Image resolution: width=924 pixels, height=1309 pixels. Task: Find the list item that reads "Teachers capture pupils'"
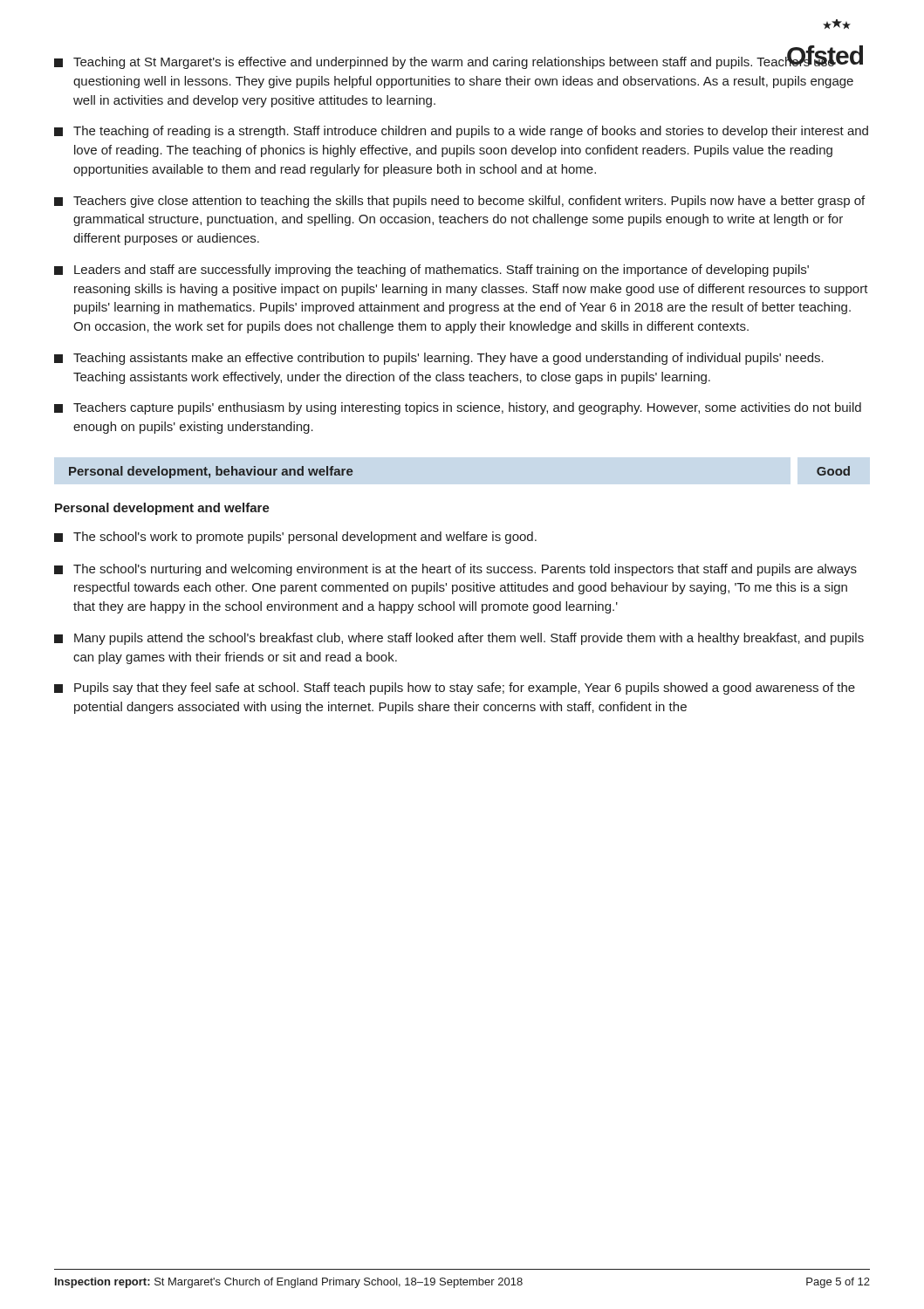(462, 417)
